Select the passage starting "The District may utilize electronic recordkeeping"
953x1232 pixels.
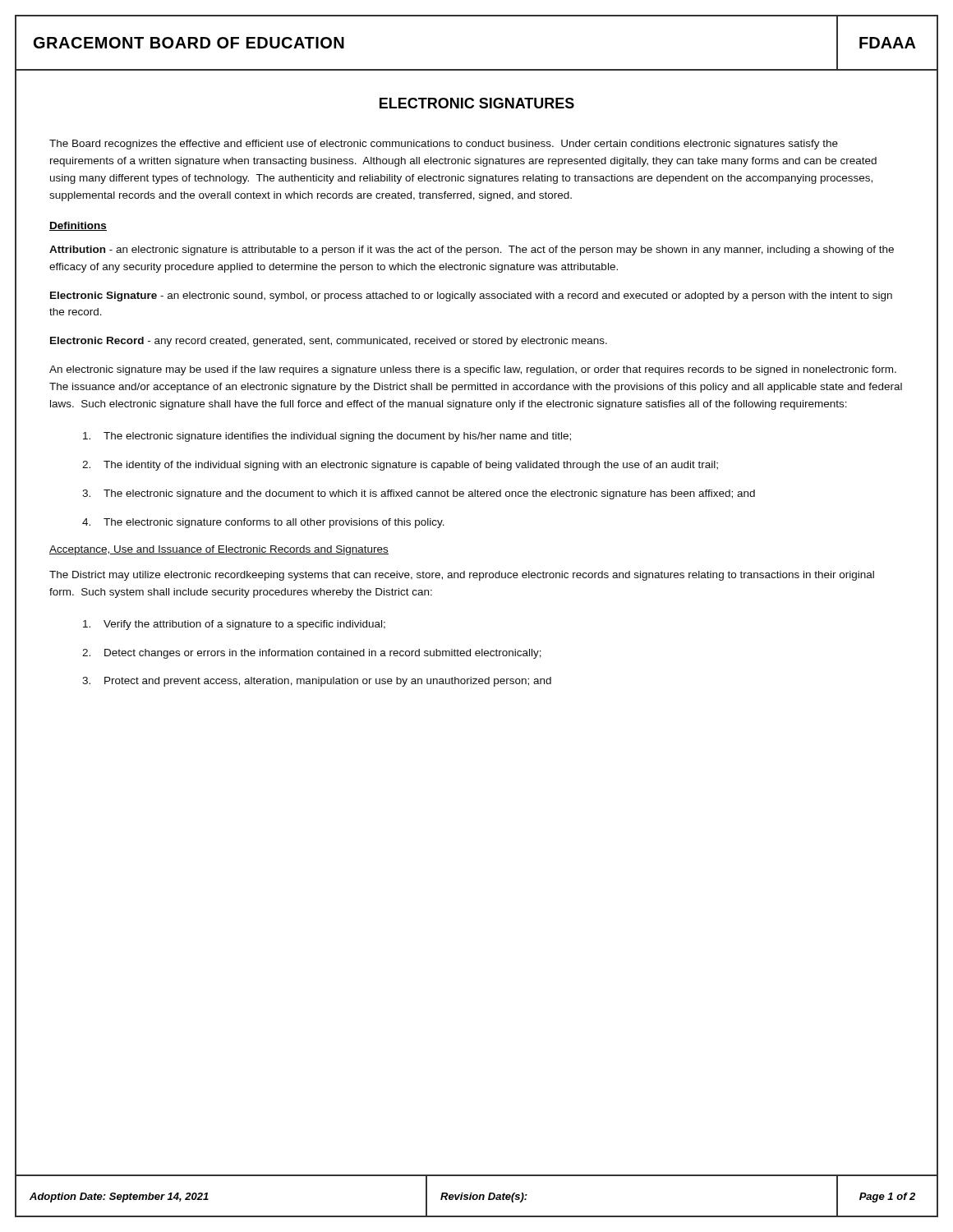point(462,583)
